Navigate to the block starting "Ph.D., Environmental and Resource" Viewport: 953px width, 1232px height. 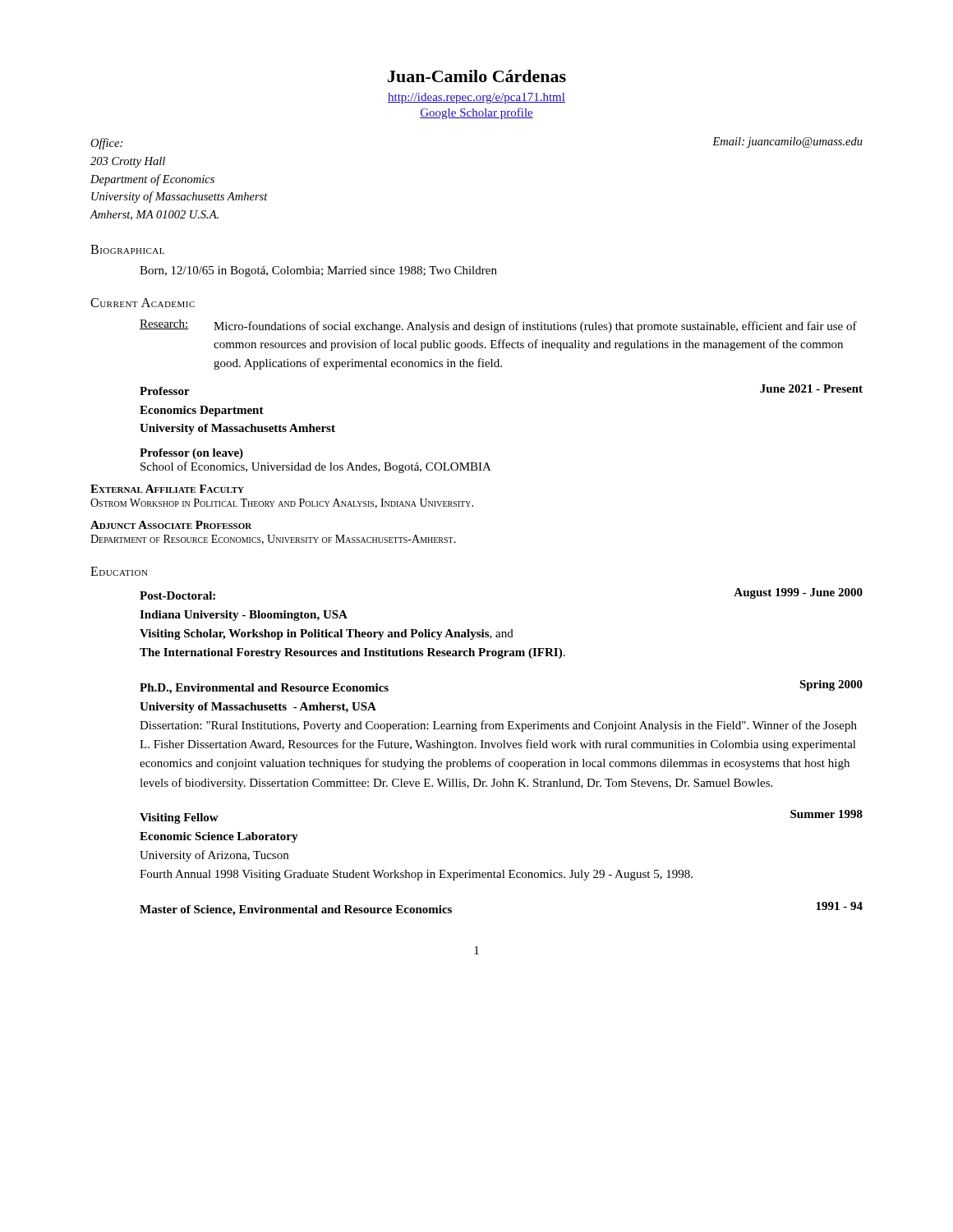(501, 735)
